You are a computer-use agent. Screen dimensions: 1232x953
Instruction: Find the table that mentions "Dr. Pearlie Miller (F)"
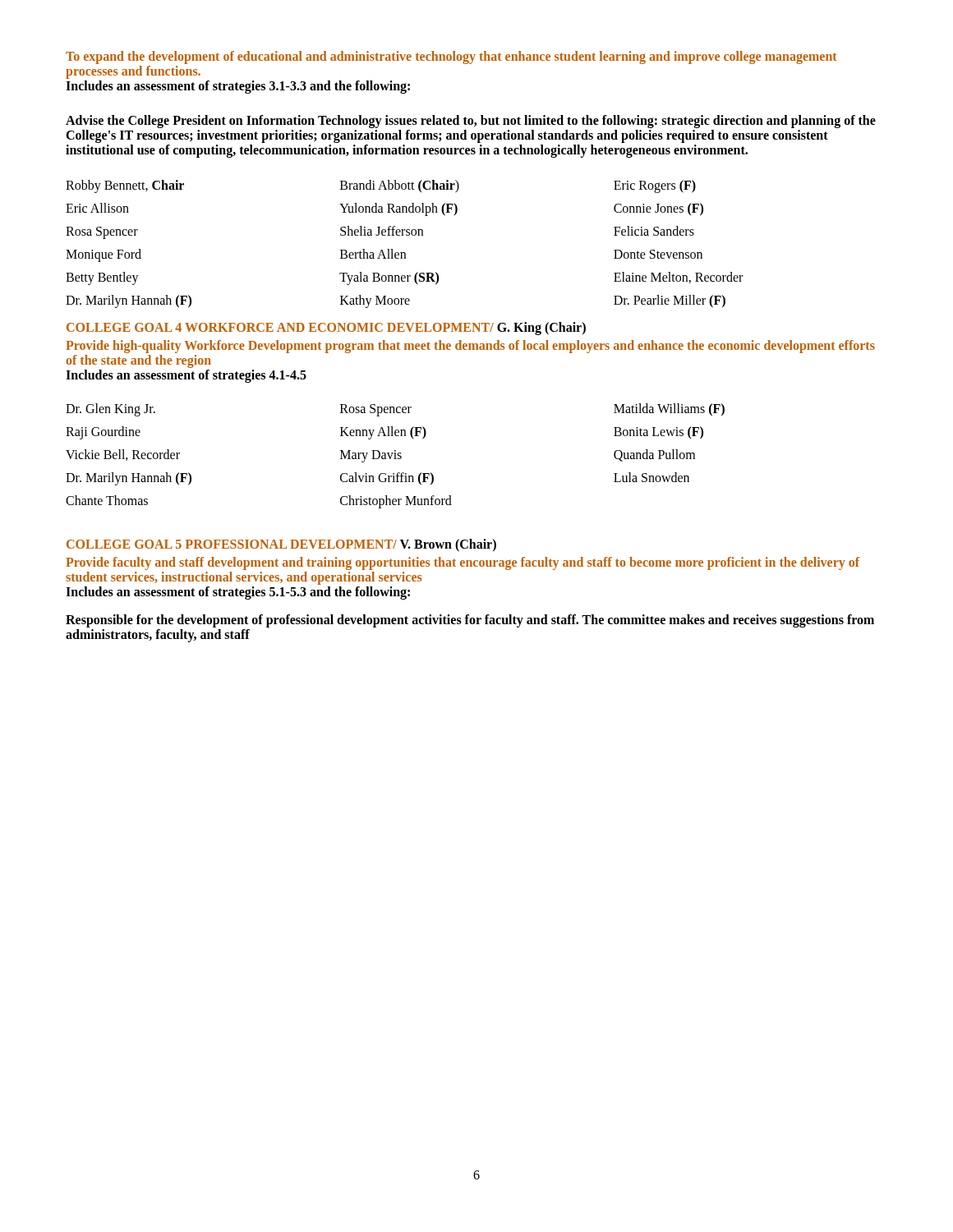coord(476,243)
